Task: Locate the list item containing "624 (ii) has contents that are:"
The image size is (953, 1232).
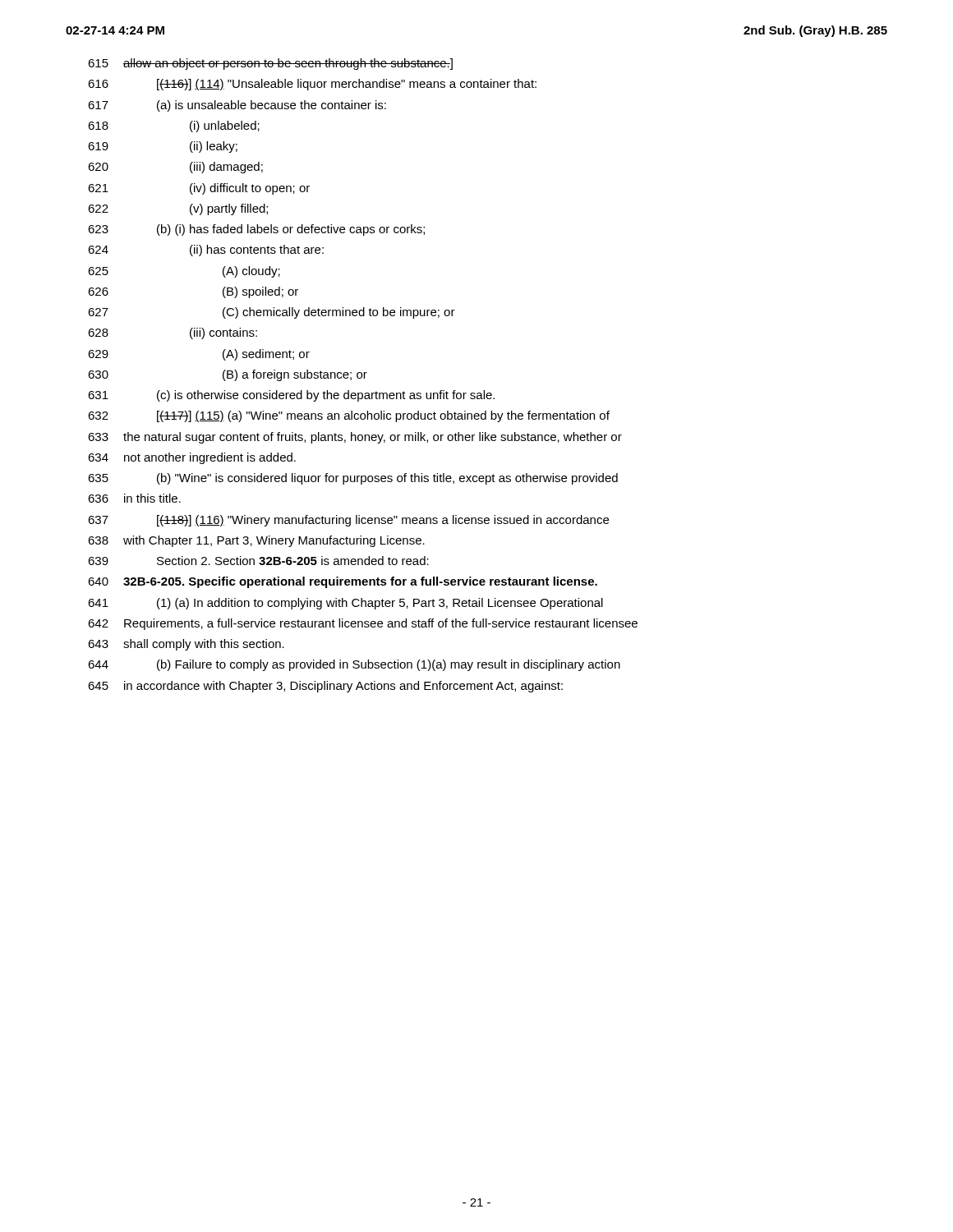Action: (206, 251)
